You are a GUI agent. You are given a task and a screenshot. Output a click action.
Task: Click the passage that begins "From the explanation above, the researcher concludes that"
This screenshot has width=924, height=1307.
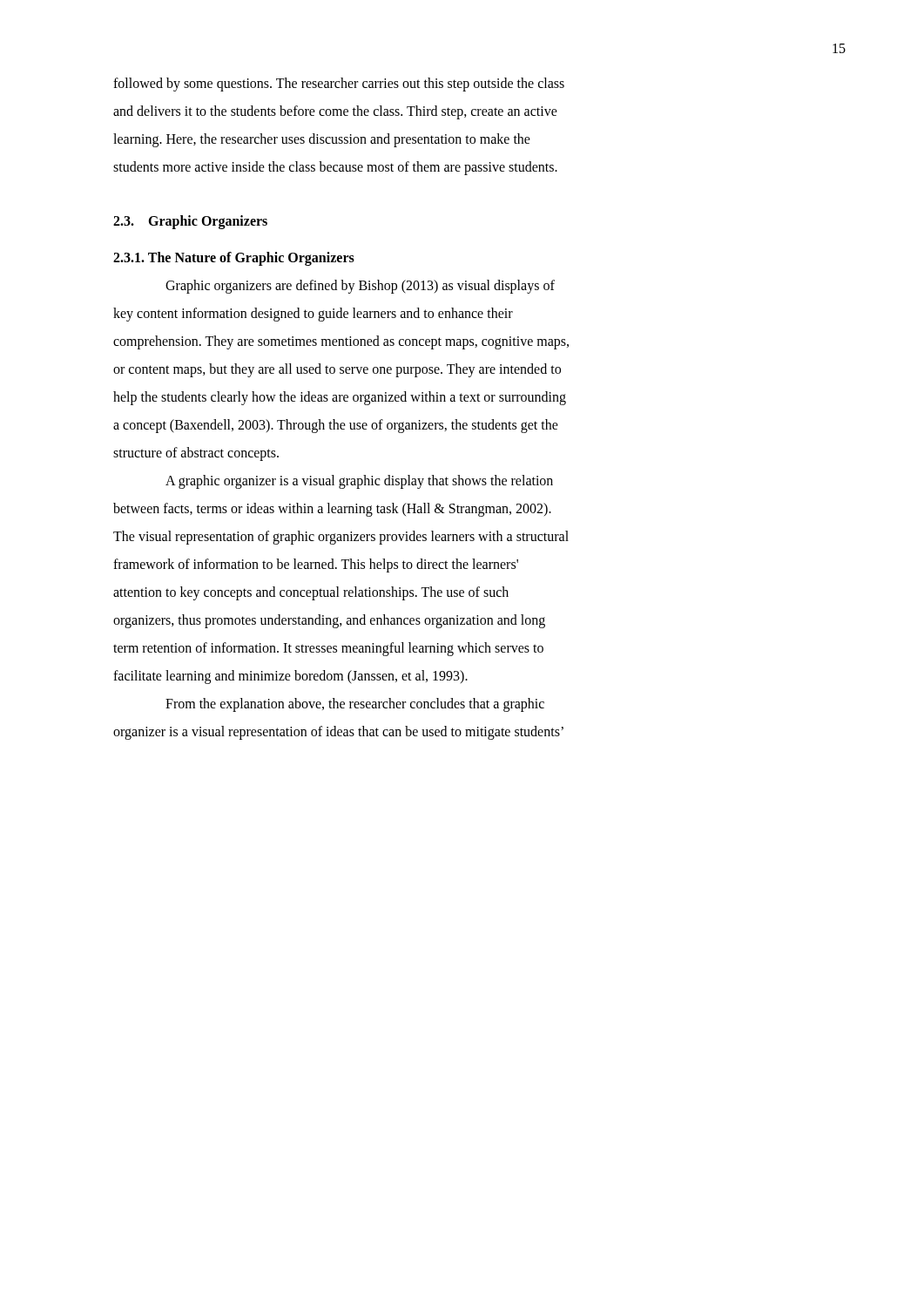pos(462,718)
